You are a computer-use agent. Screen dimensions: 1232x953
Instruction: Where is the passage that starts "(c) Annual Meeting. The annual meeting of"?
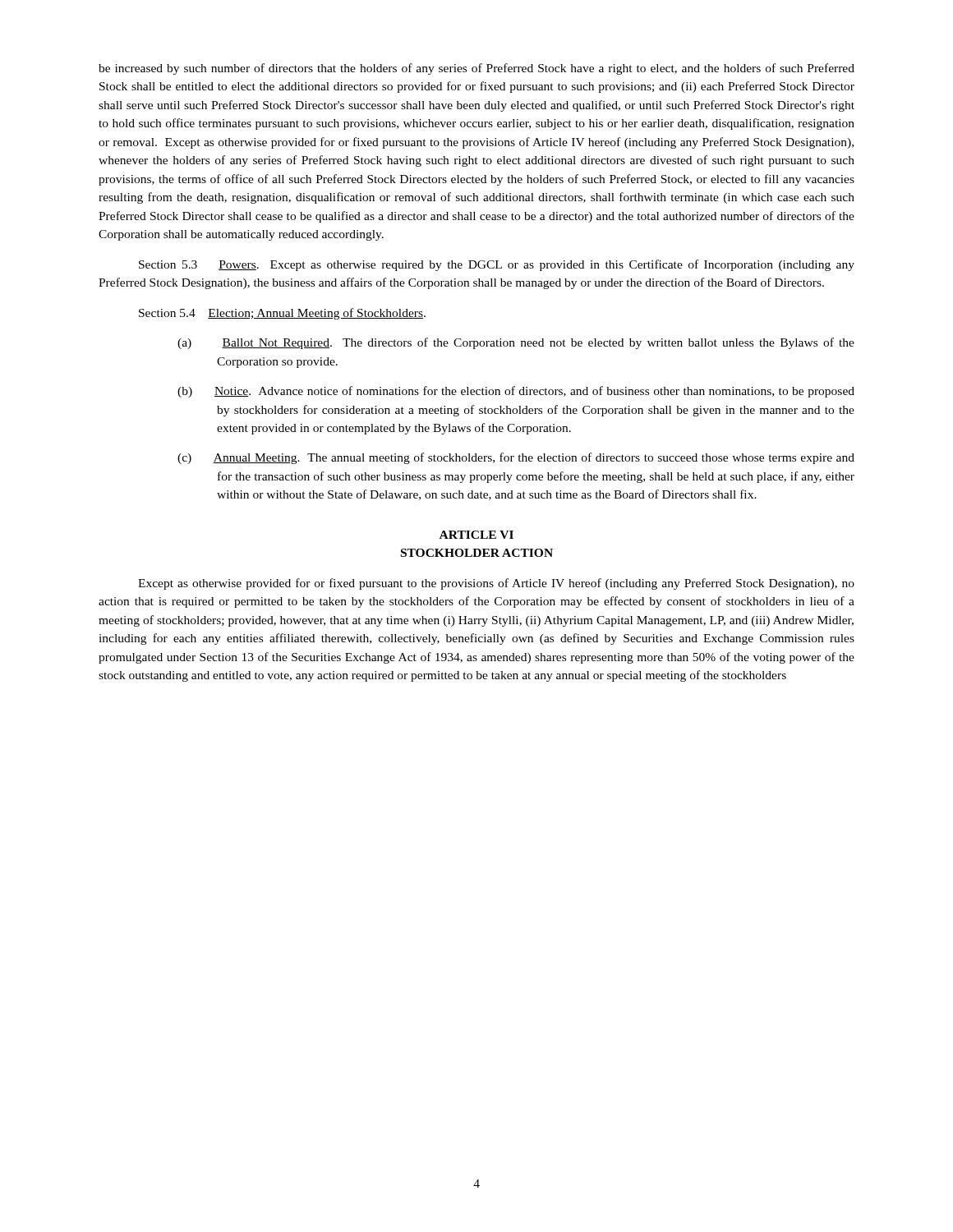[x=516, y=476]
